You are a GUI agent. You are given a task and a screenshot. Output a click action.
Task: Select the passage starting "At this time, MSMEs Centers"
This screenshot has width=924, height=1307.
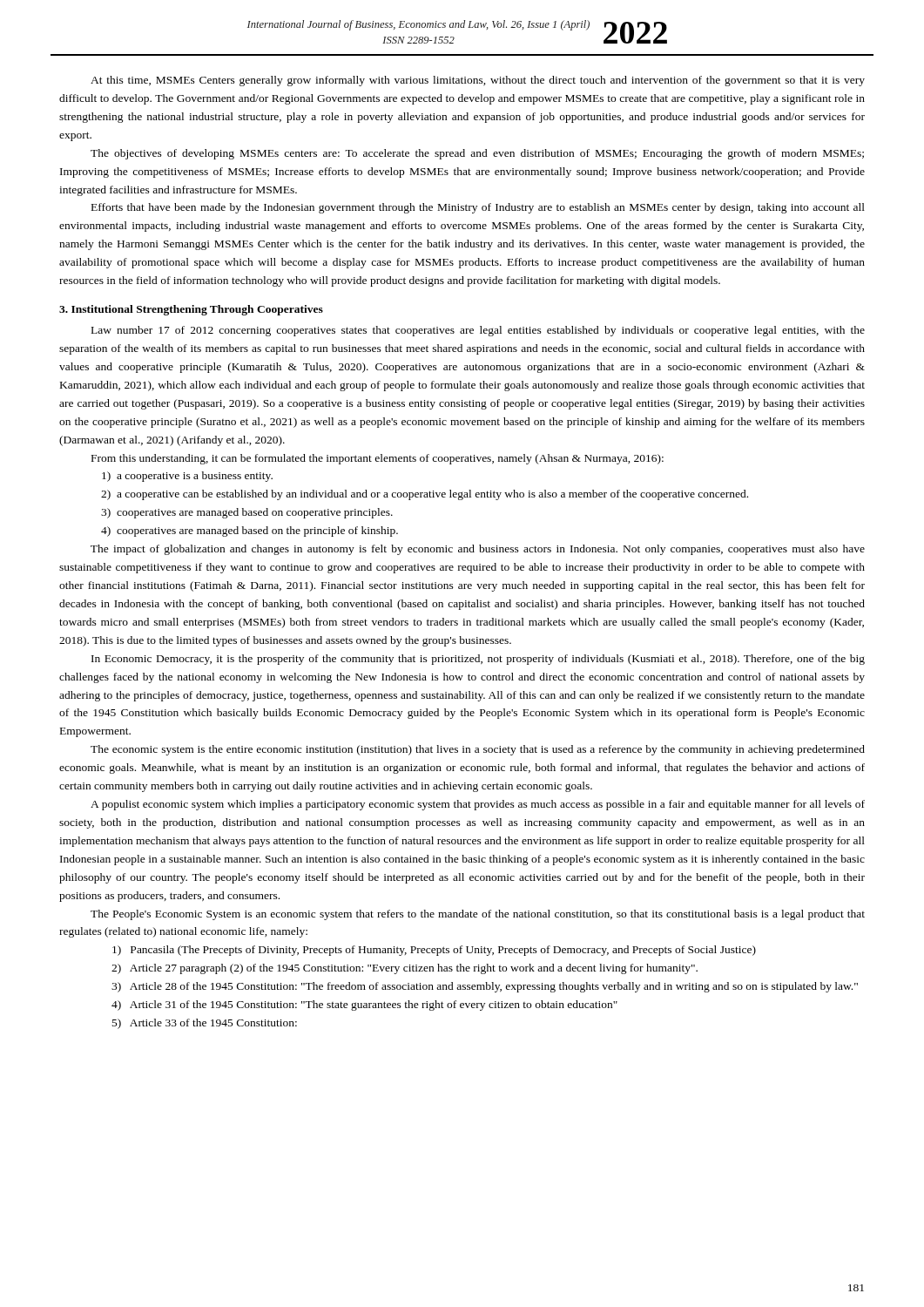(462, 108)
